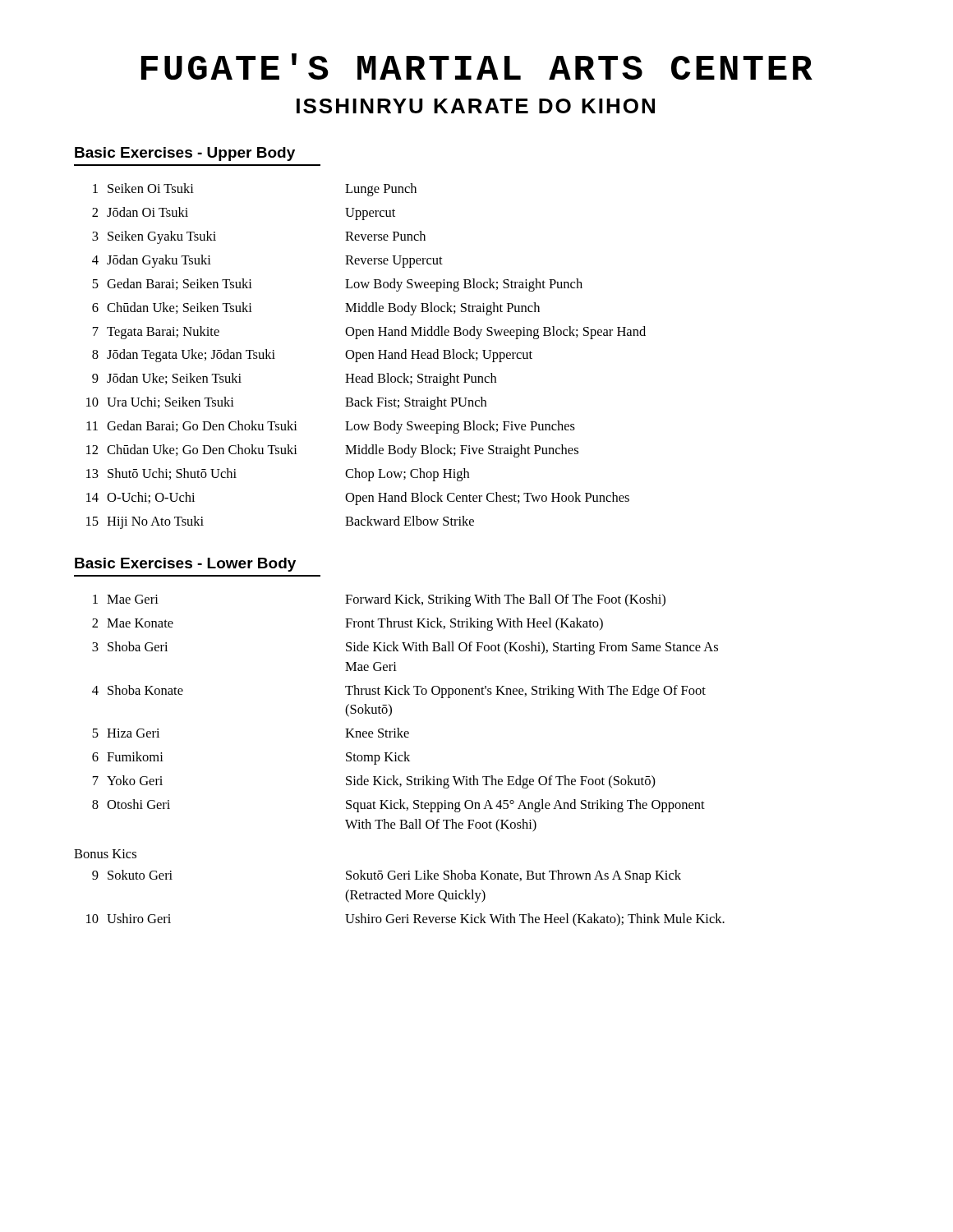
Task: Locate the block starting "8 Otoshi Geri Squat"
Action: pyautogui.click(x=476, y=815)
